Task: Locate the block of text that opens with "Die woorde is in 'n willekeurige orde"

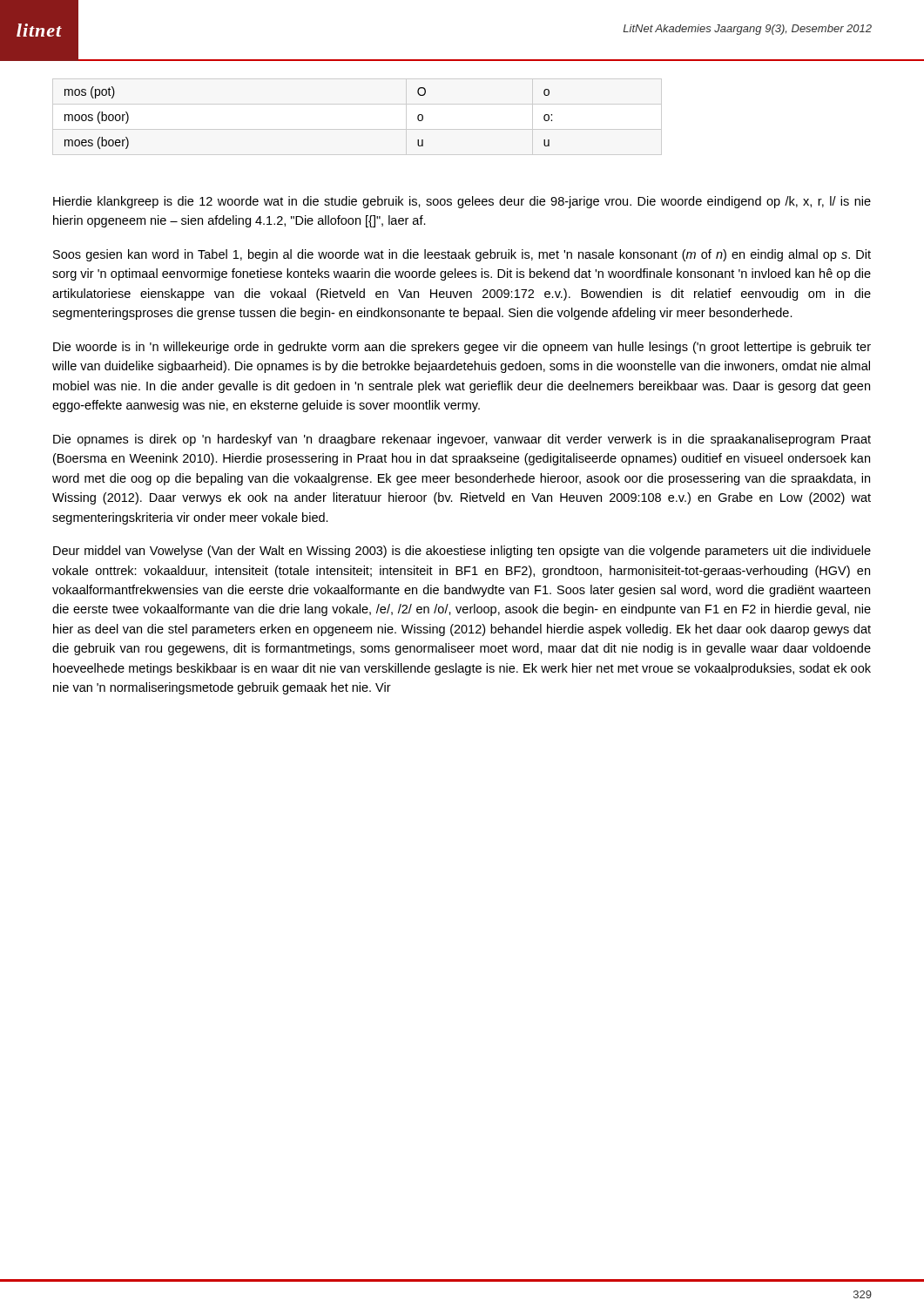Action: point(462,376)
